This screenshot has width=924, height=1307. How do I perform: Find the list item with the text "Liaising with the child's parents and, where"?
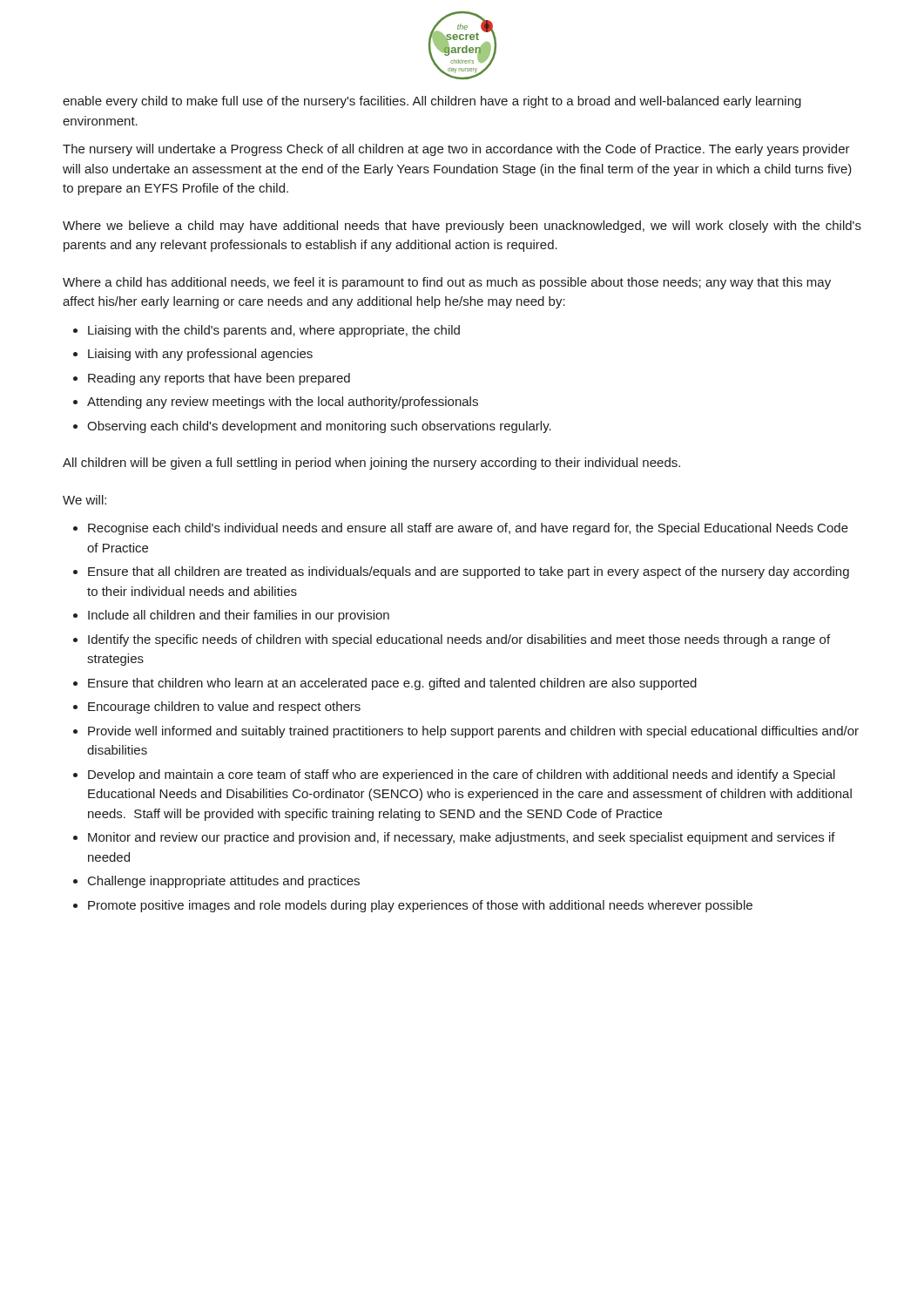pyautogui.click(x=274, y=329)
